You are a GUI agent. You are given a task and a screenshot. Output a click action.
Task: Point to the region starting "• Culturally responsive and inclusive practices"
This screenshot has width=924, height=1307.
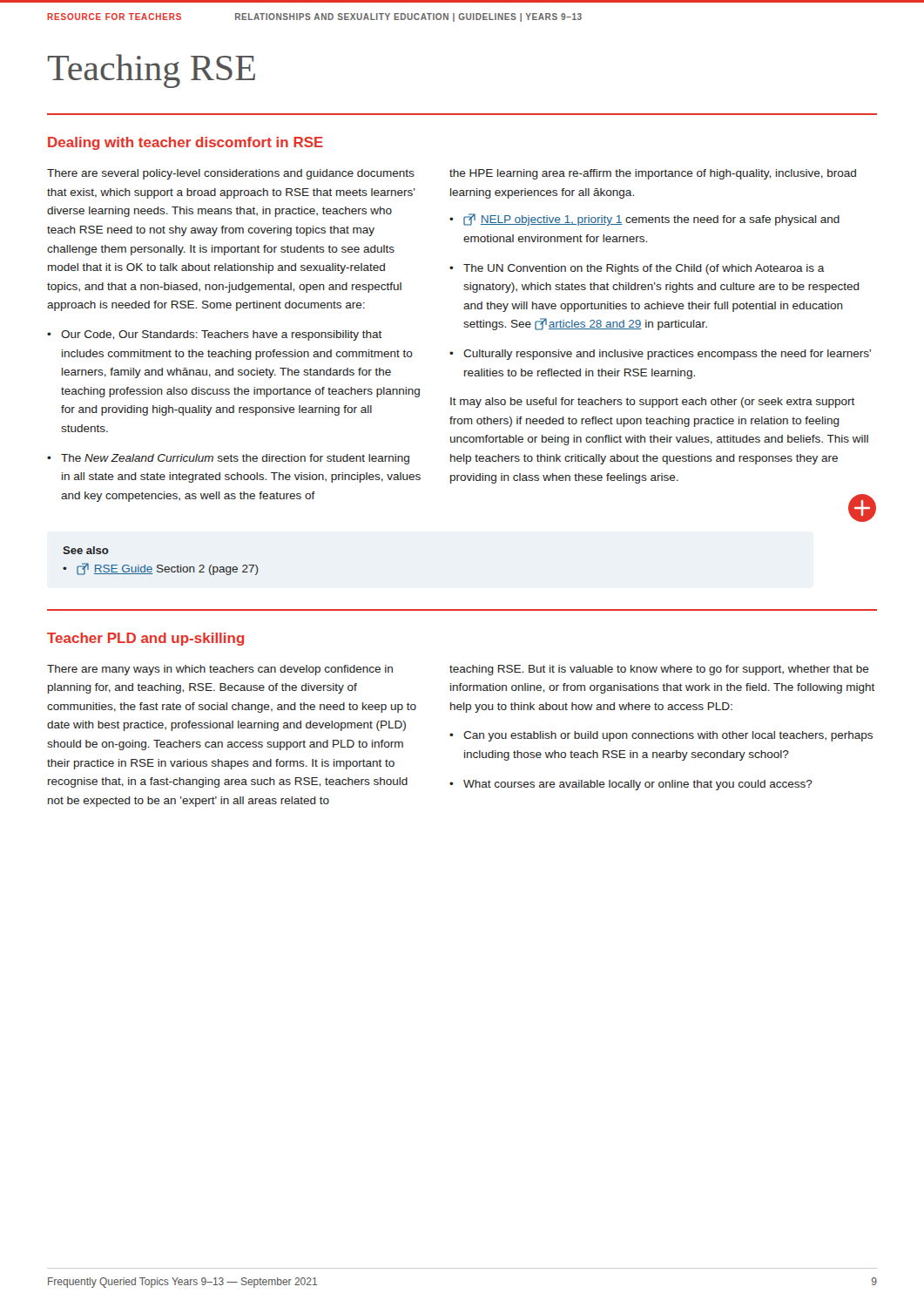[660, 362]
